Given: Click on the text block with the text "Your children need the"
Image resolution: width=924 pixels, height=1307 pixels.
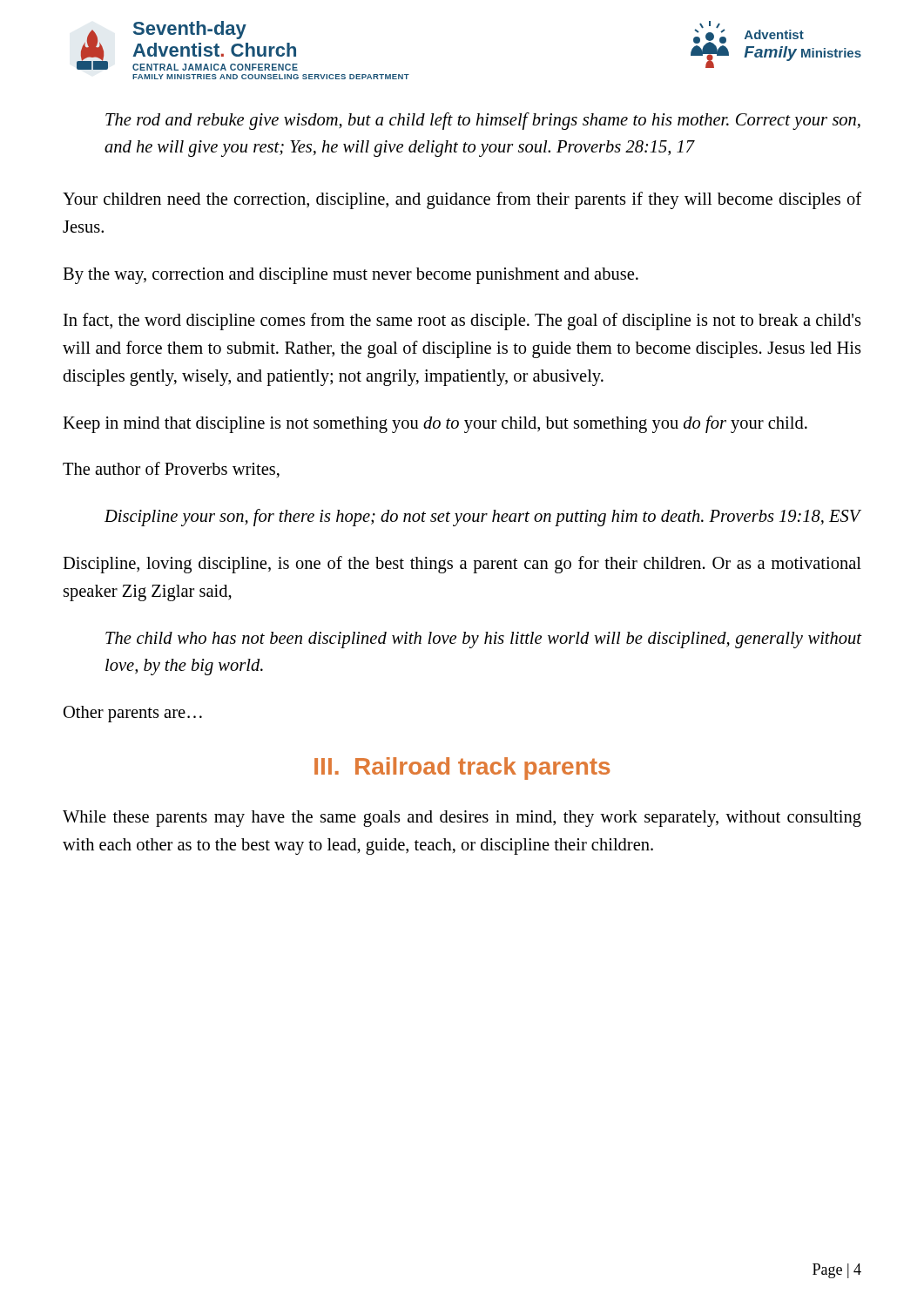Looking at the screenshot, I should click(462, 213).
